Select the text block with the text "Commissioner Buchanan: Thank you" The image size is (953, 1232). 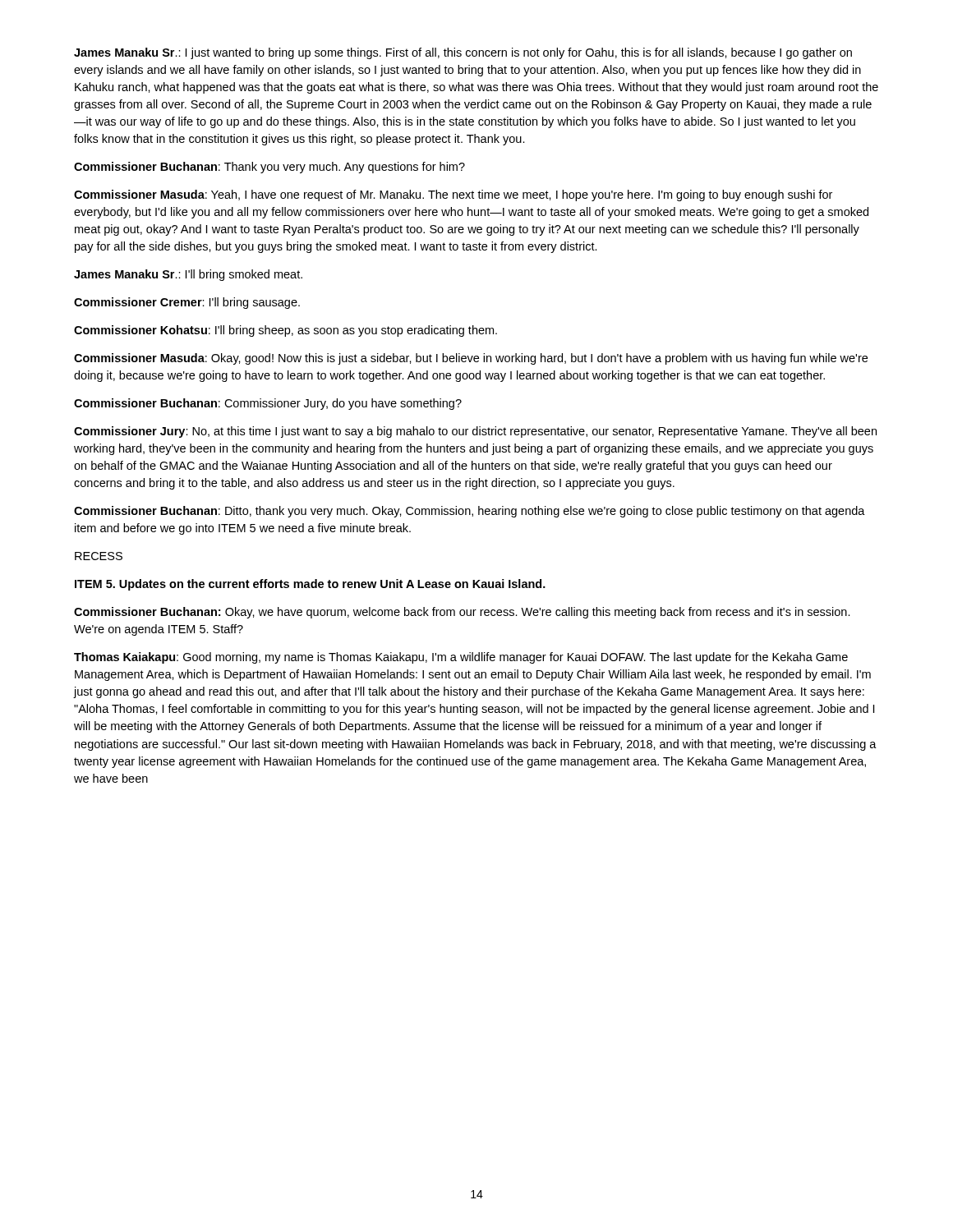pos(269,167)
